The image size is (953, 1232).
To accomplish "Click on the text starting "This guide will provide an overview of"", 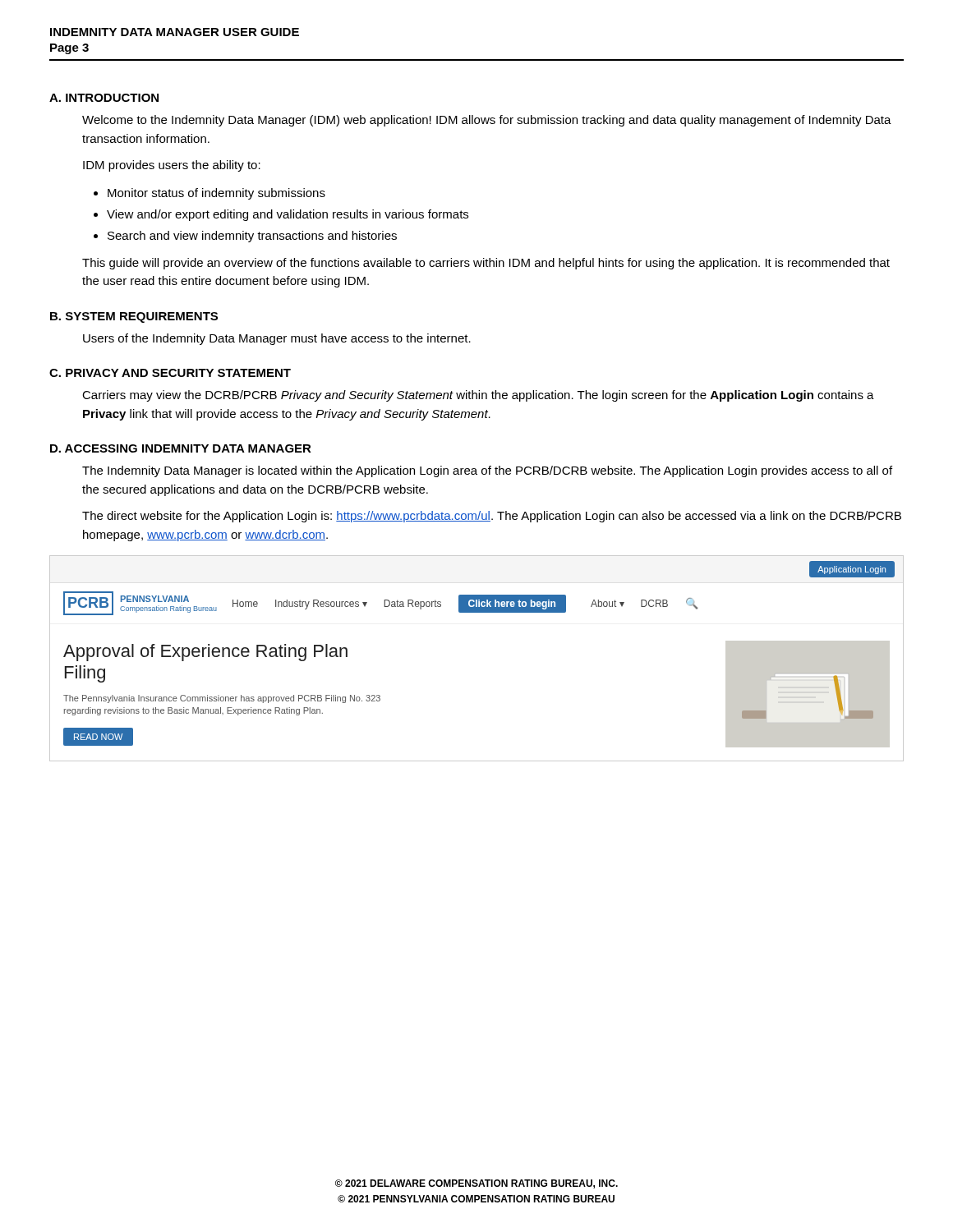I will pos(486,271).
